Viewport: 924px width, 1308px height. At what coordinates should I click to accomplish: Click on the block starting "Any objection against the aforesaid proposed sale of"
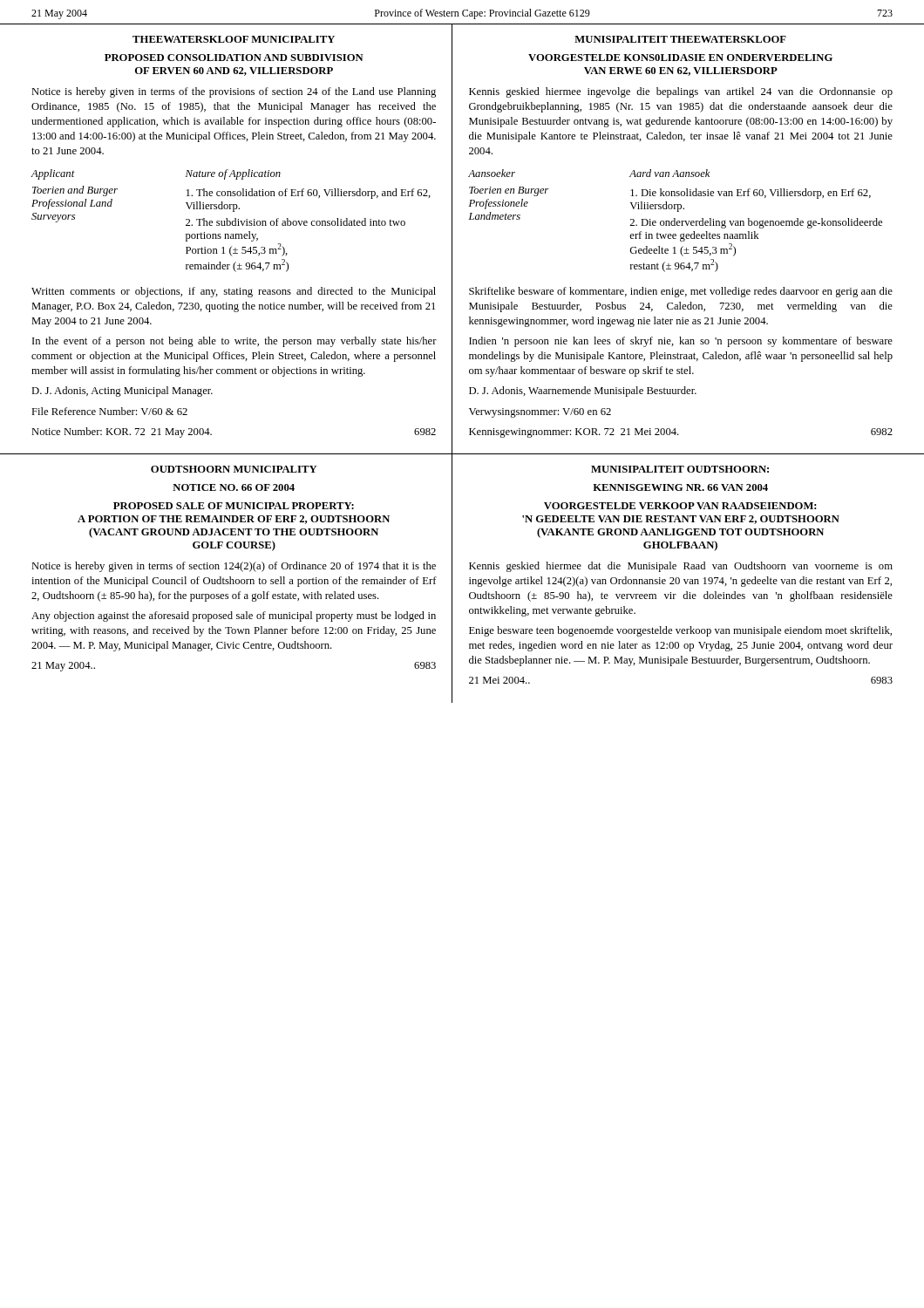(234, 631)
